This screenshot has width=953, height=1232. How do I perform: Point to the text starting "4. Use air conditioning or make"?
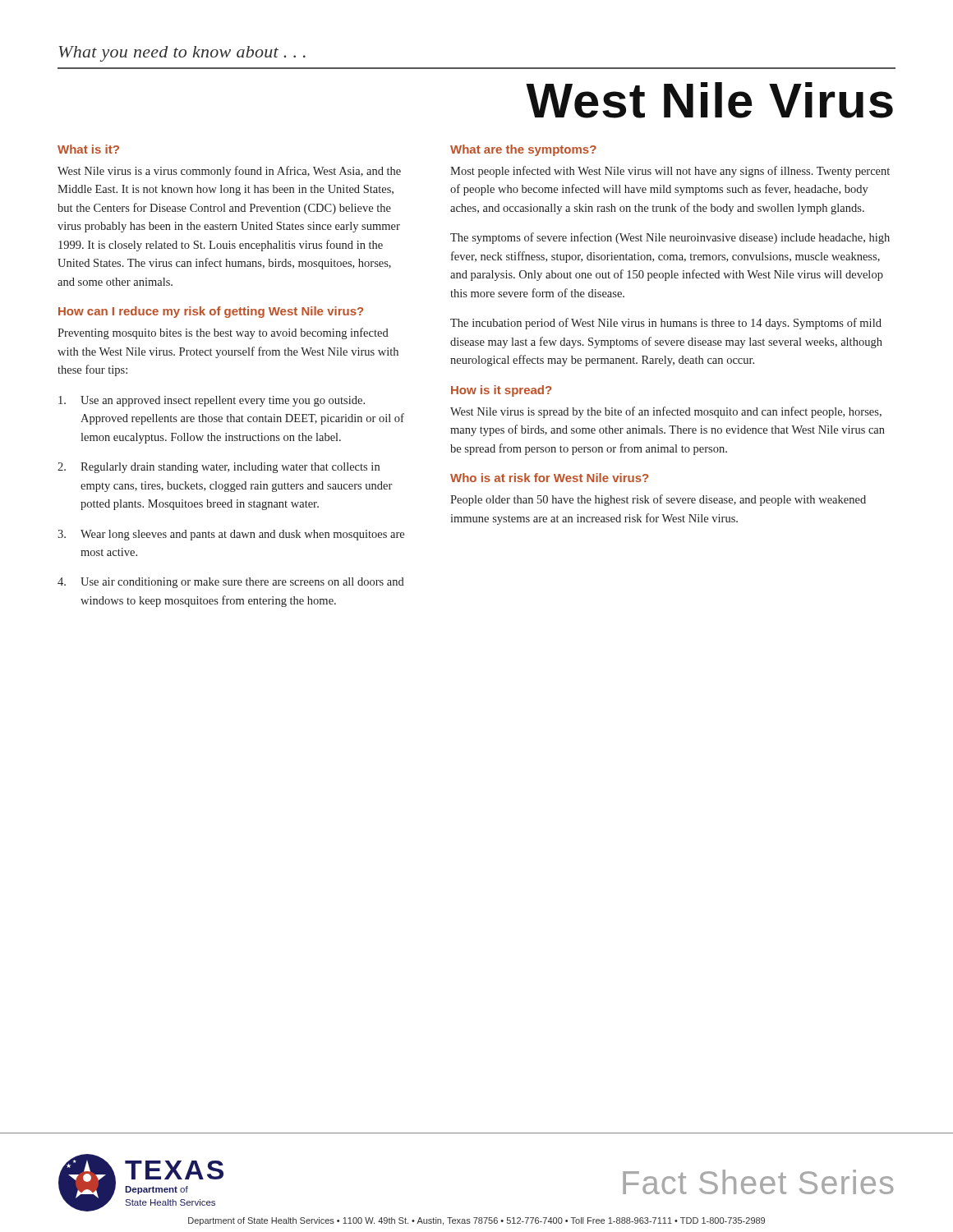(x=234, y=591)
